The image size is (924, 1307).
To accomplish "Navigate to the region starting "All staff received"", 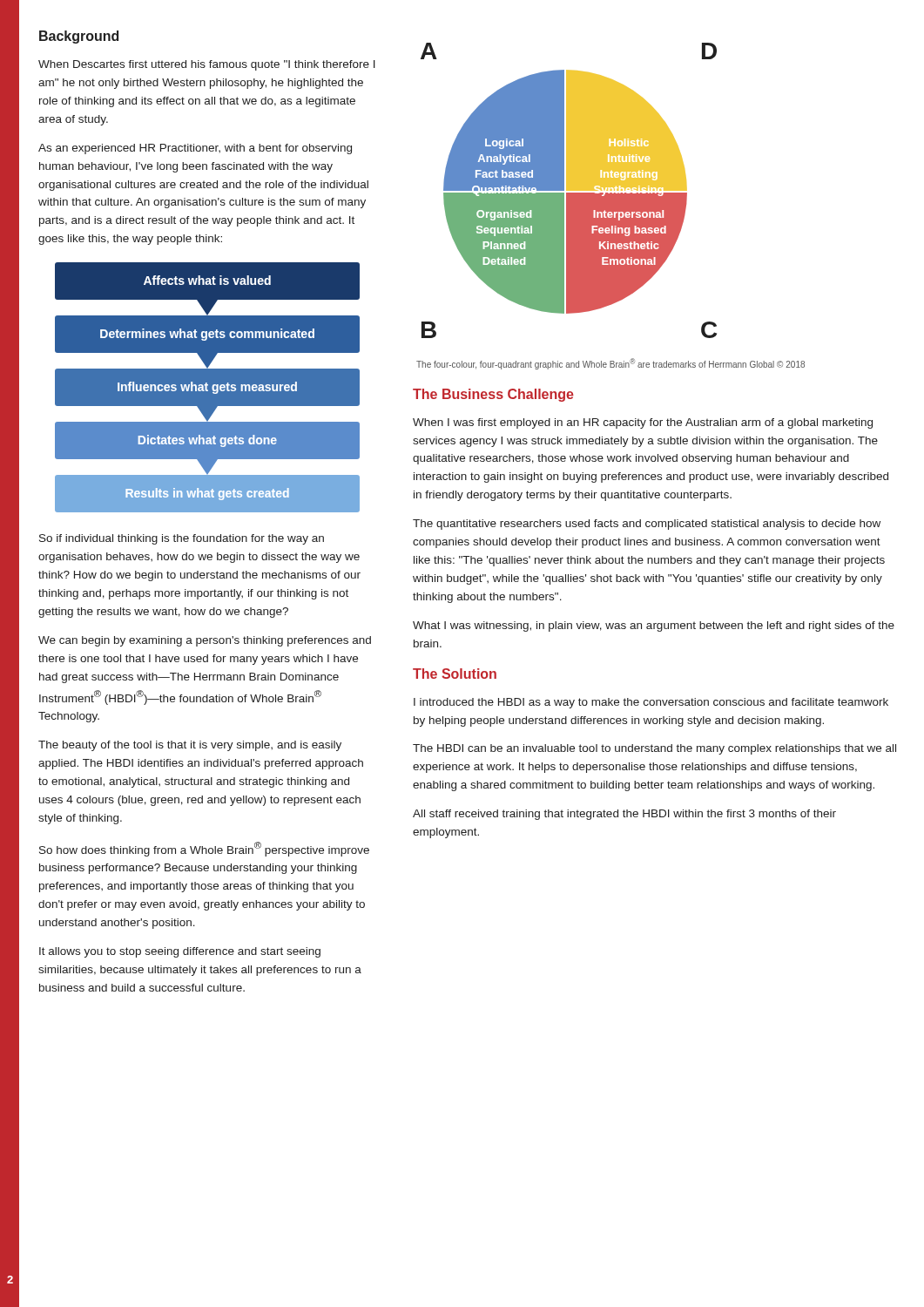I will click(624, 823).
